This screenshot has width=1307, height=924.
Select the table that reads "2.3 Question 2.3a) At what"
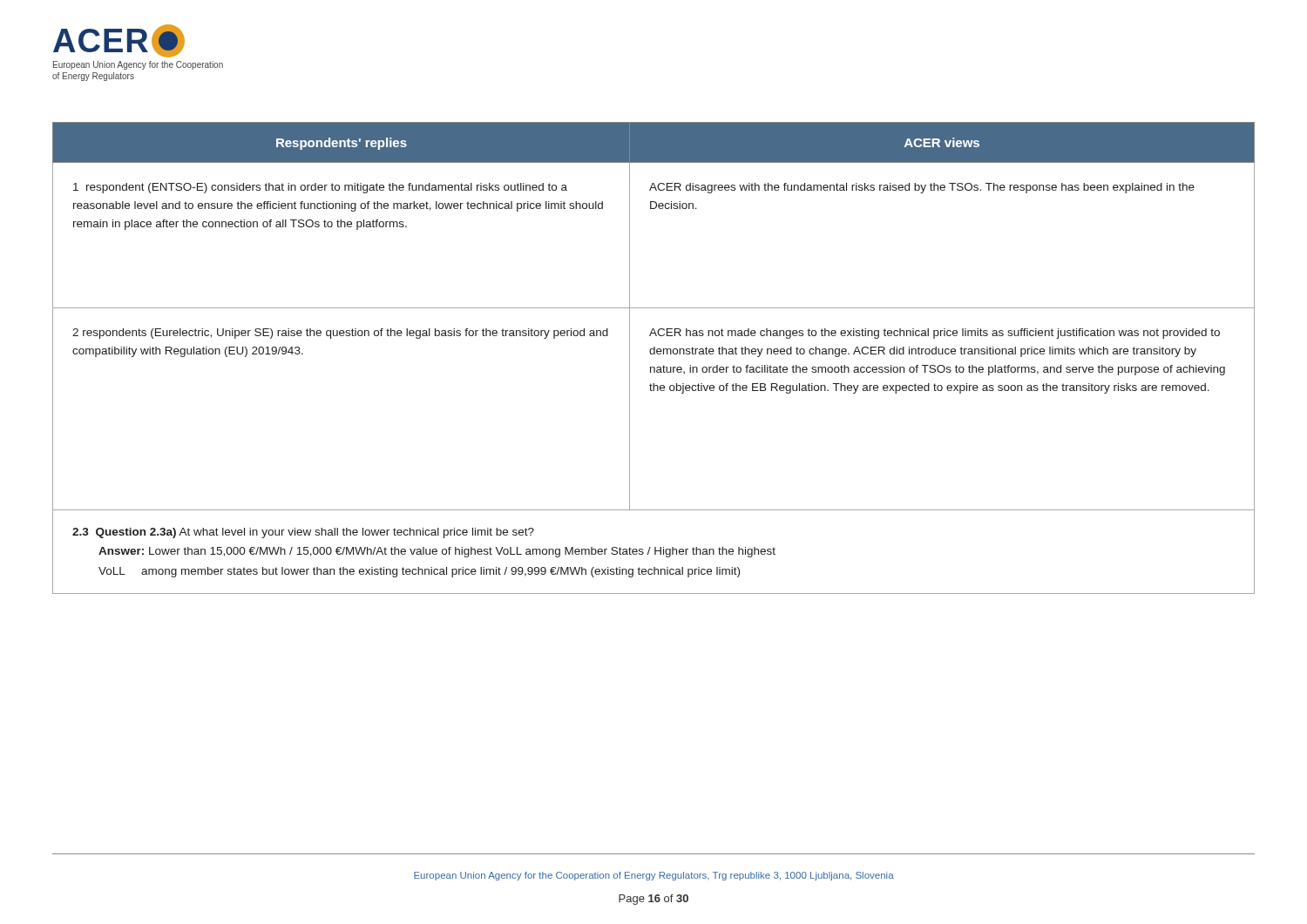coord(654,358)
